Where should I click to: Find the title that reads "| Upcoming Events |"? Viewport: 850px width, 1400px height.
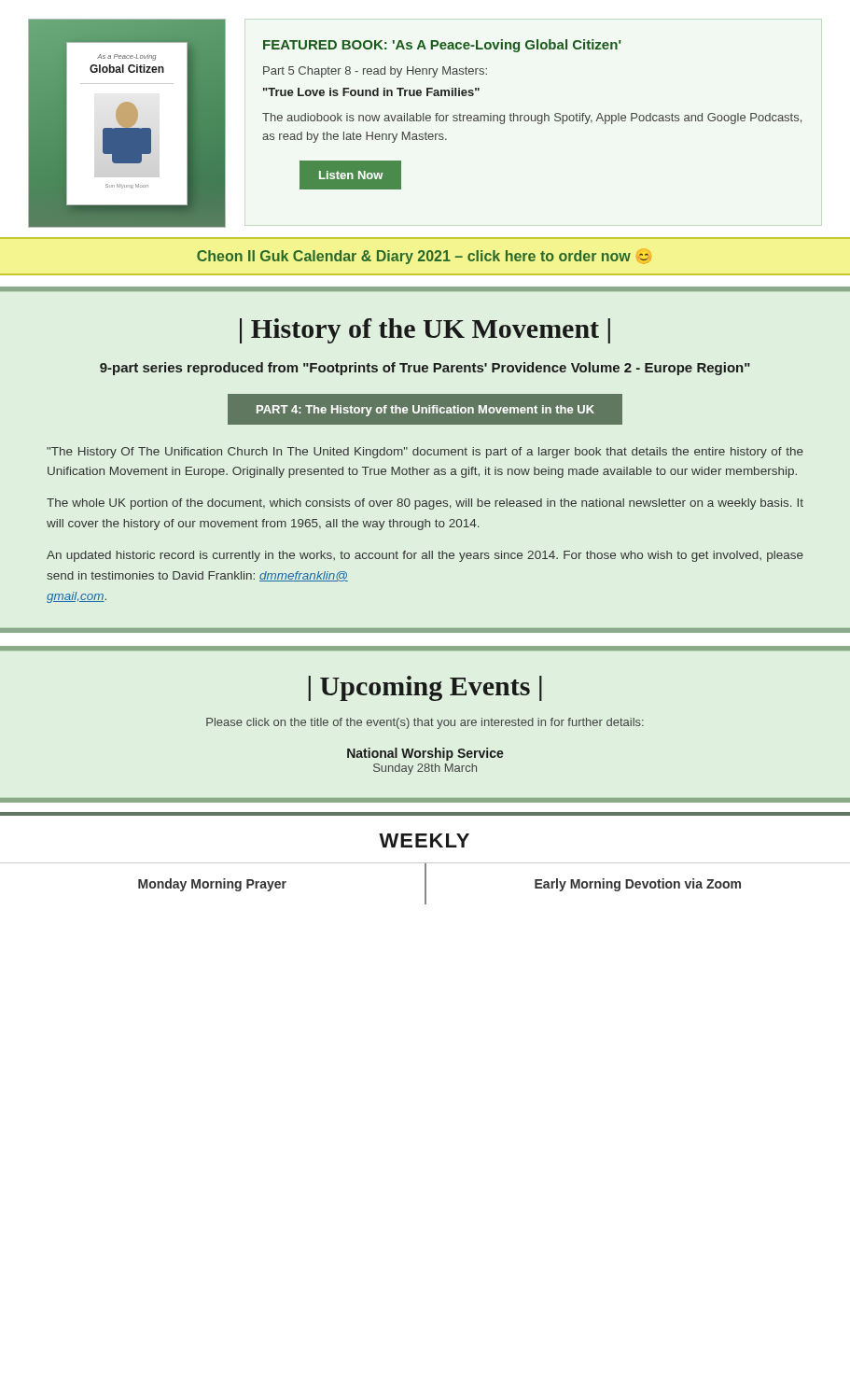pyautogui.click(x=425, y=685)
